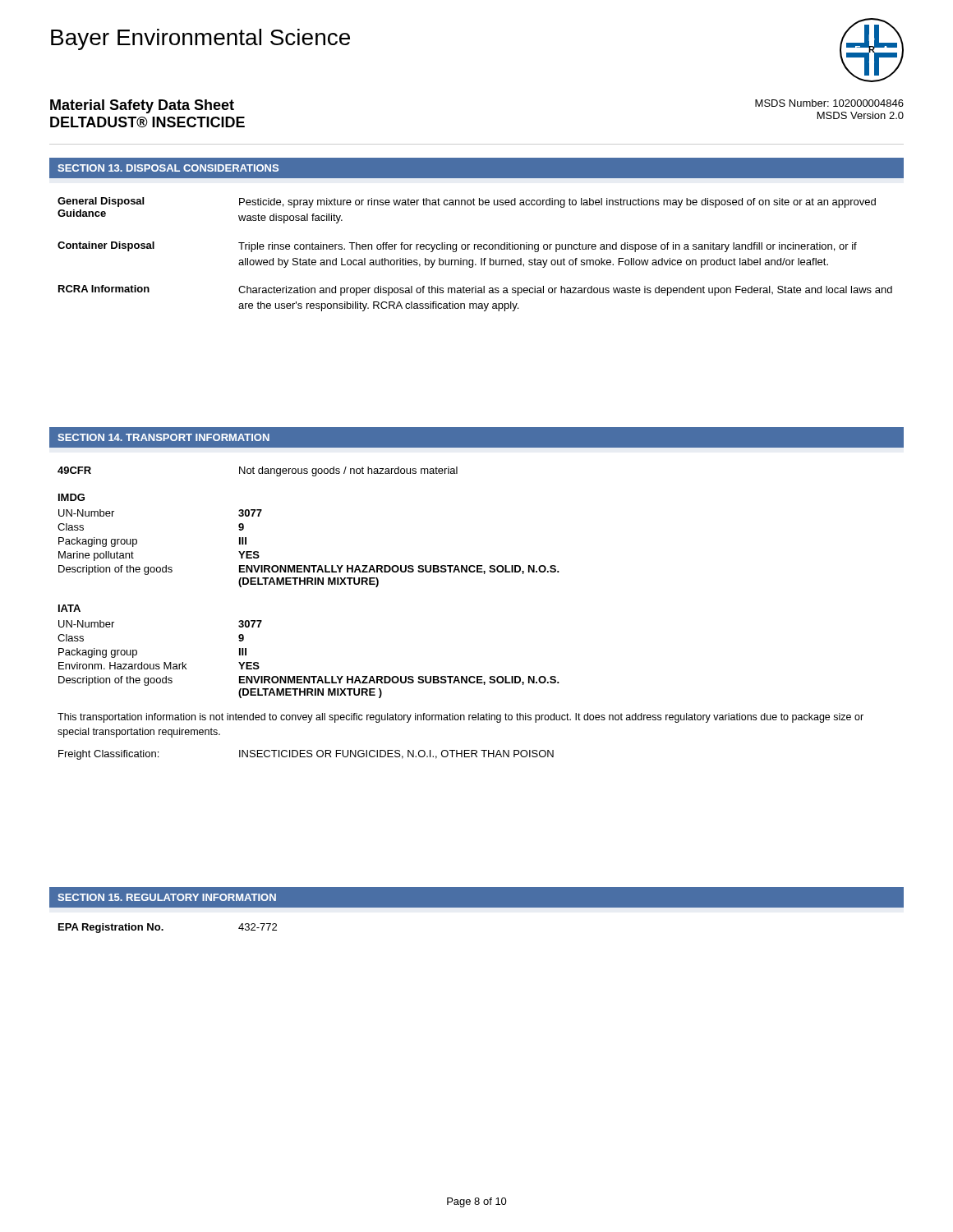953x1232 pixels.
Task: Find the text block that reads "RCRA Information Characterization"
Action: pyautogui.click(x=476, y=298)
